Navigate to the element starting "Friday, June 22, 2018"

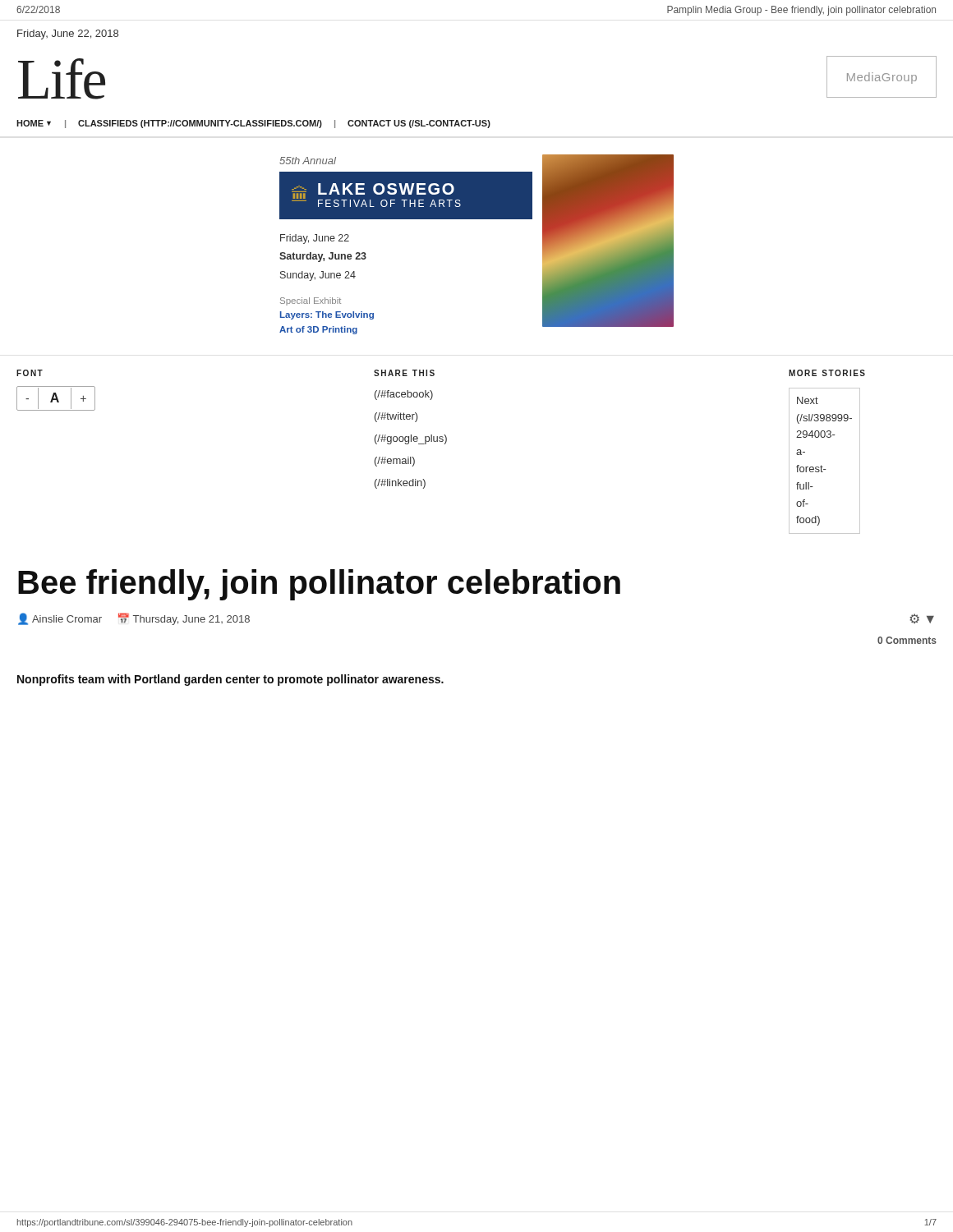pyautogui.click(x=68, y=33)
